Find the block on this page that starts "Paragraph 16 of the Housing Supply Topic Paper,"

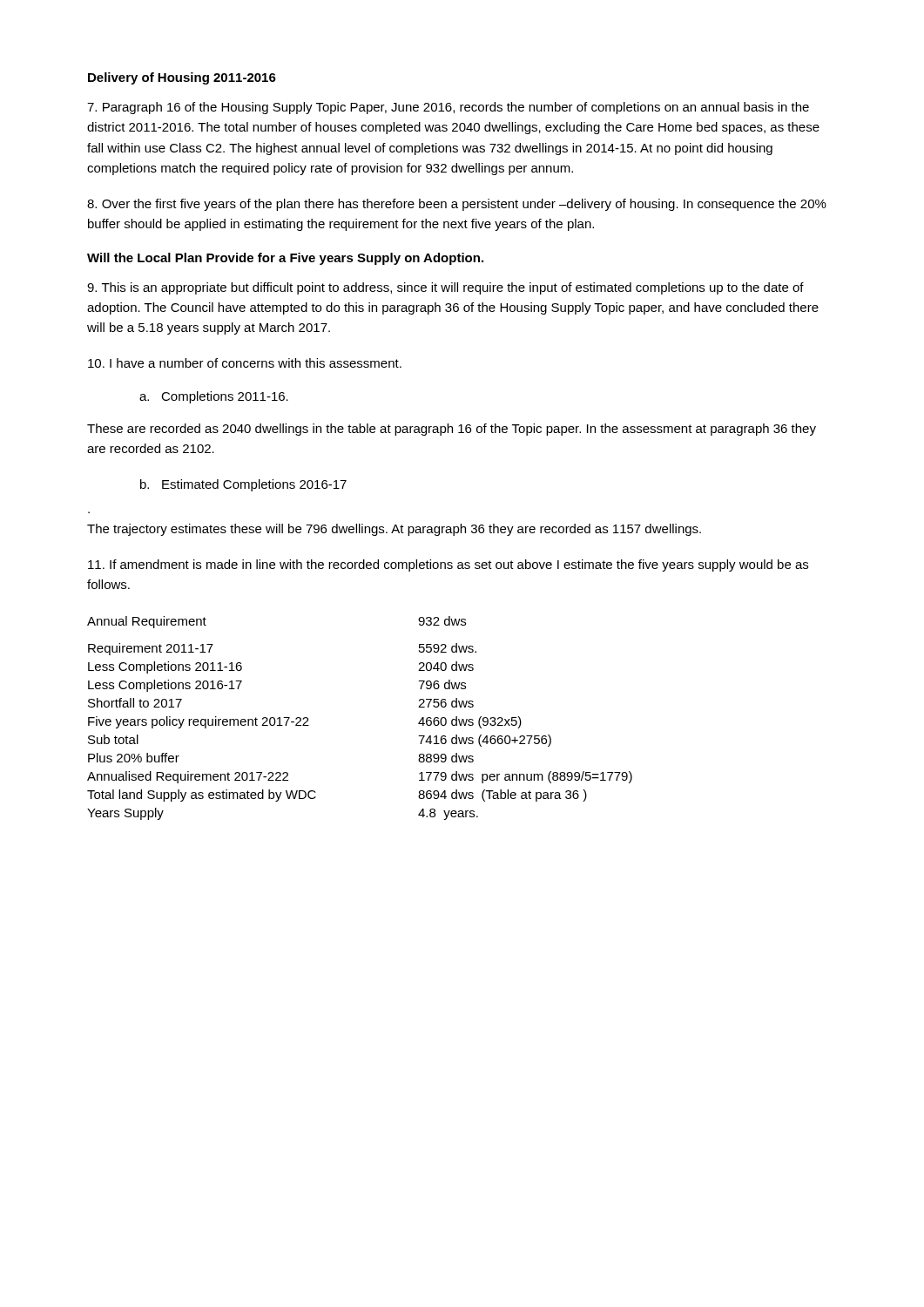coord(453,137)
